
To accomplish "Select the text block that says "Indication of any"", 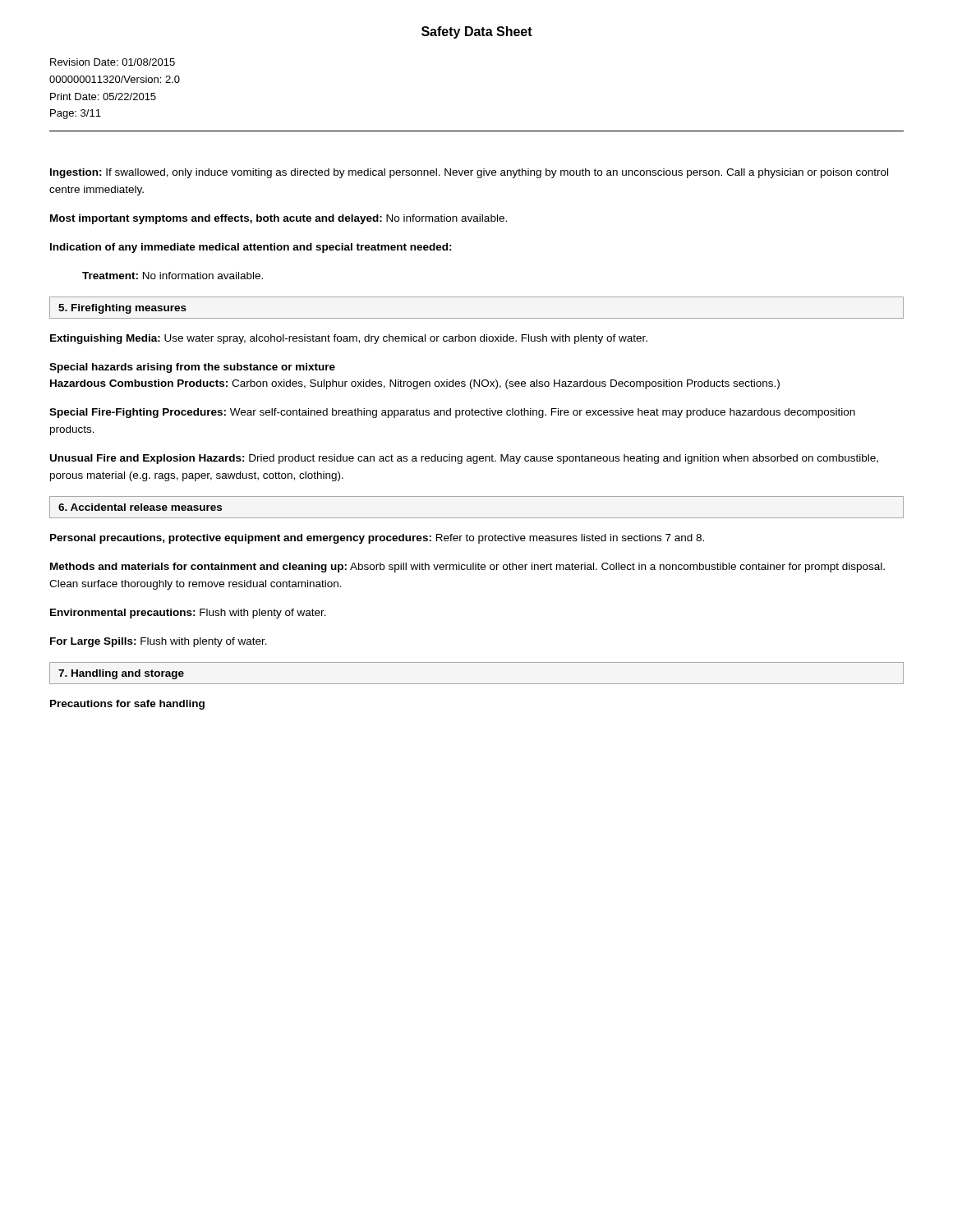I will pos(251,247).
